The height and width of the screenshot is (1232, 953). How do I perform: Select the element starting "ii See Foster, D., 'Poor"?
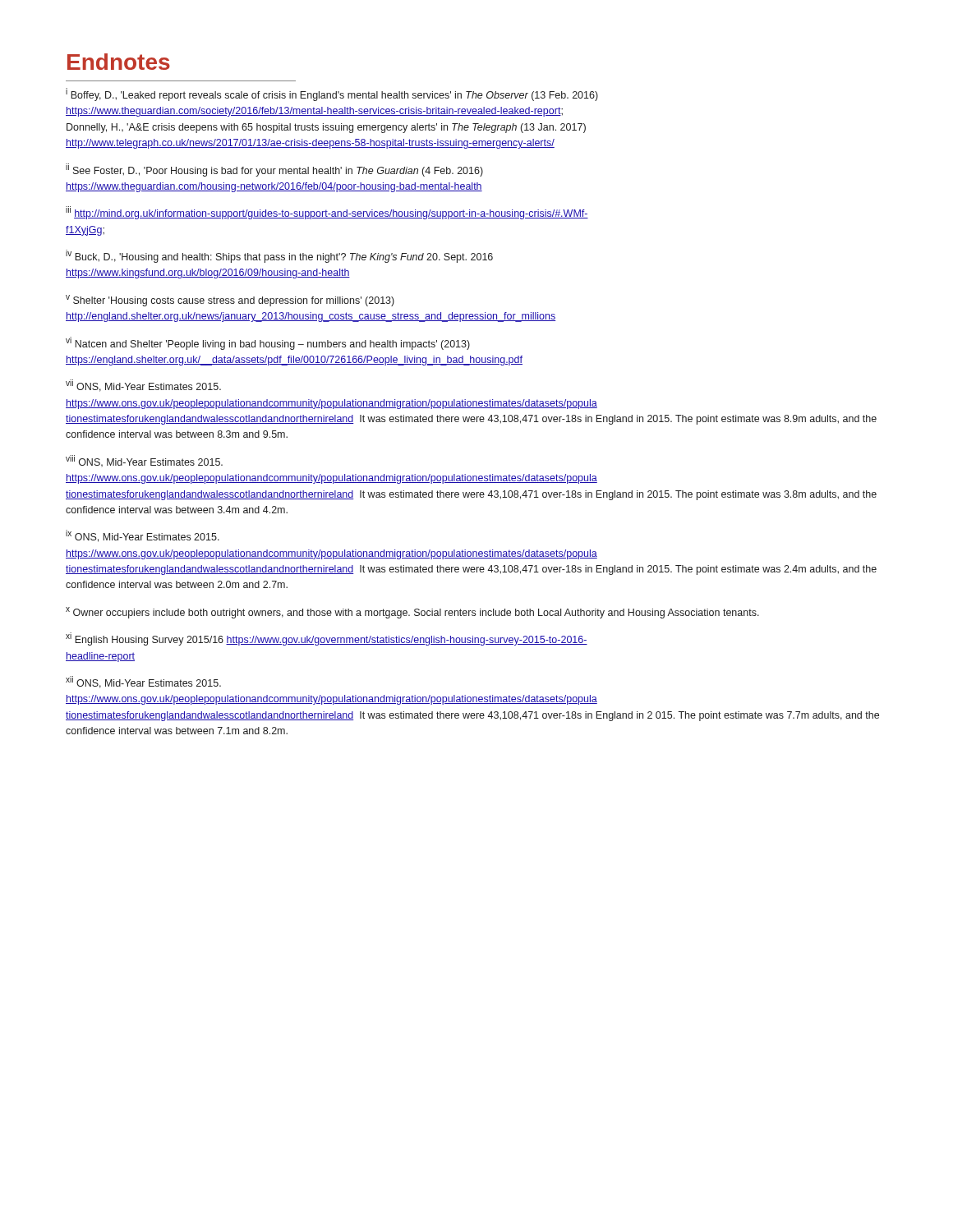pos(274,178)
